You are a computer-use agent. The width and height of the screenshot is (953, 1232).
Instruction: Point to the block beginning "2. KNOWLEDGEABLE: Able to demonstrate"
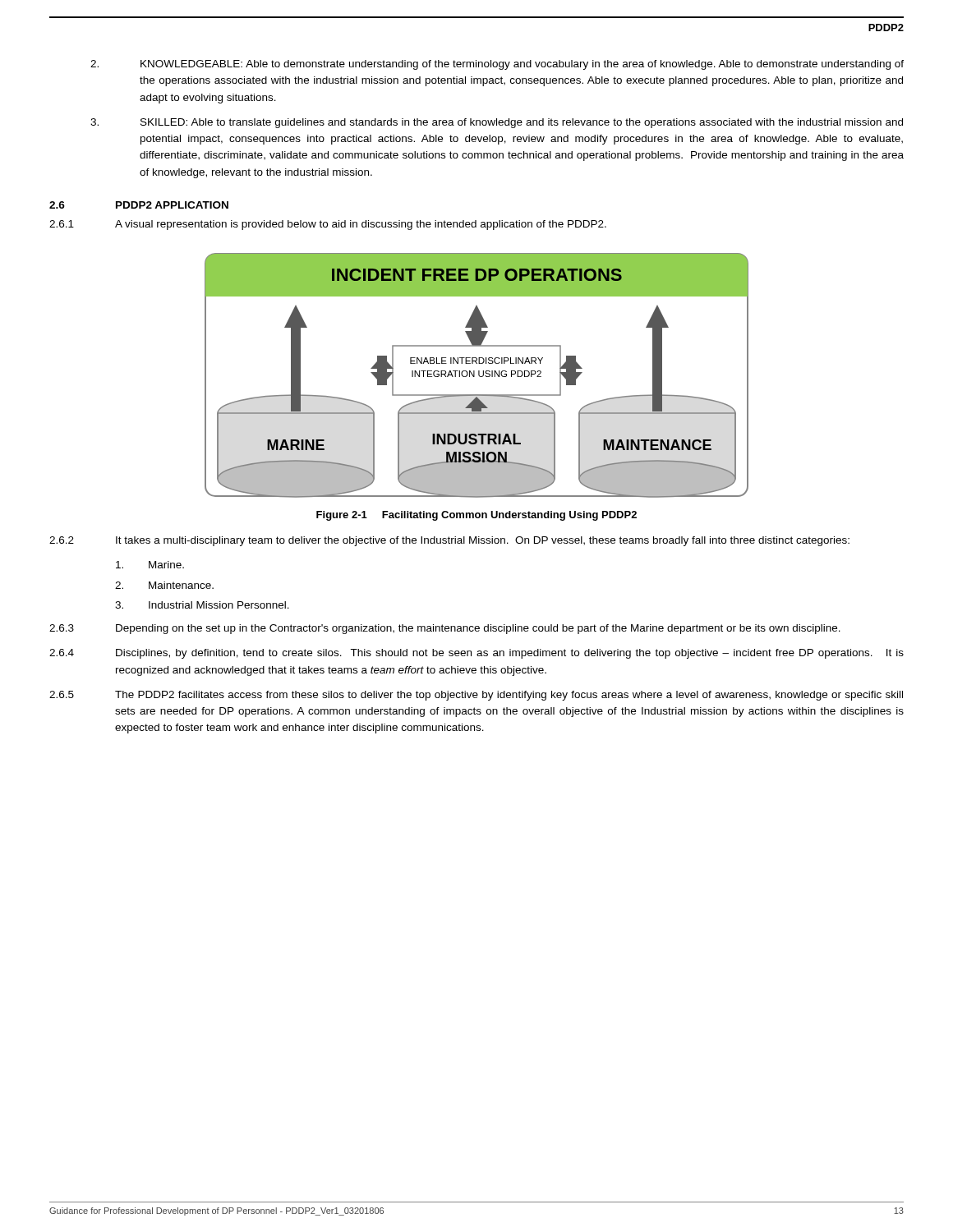pos(476,81)
